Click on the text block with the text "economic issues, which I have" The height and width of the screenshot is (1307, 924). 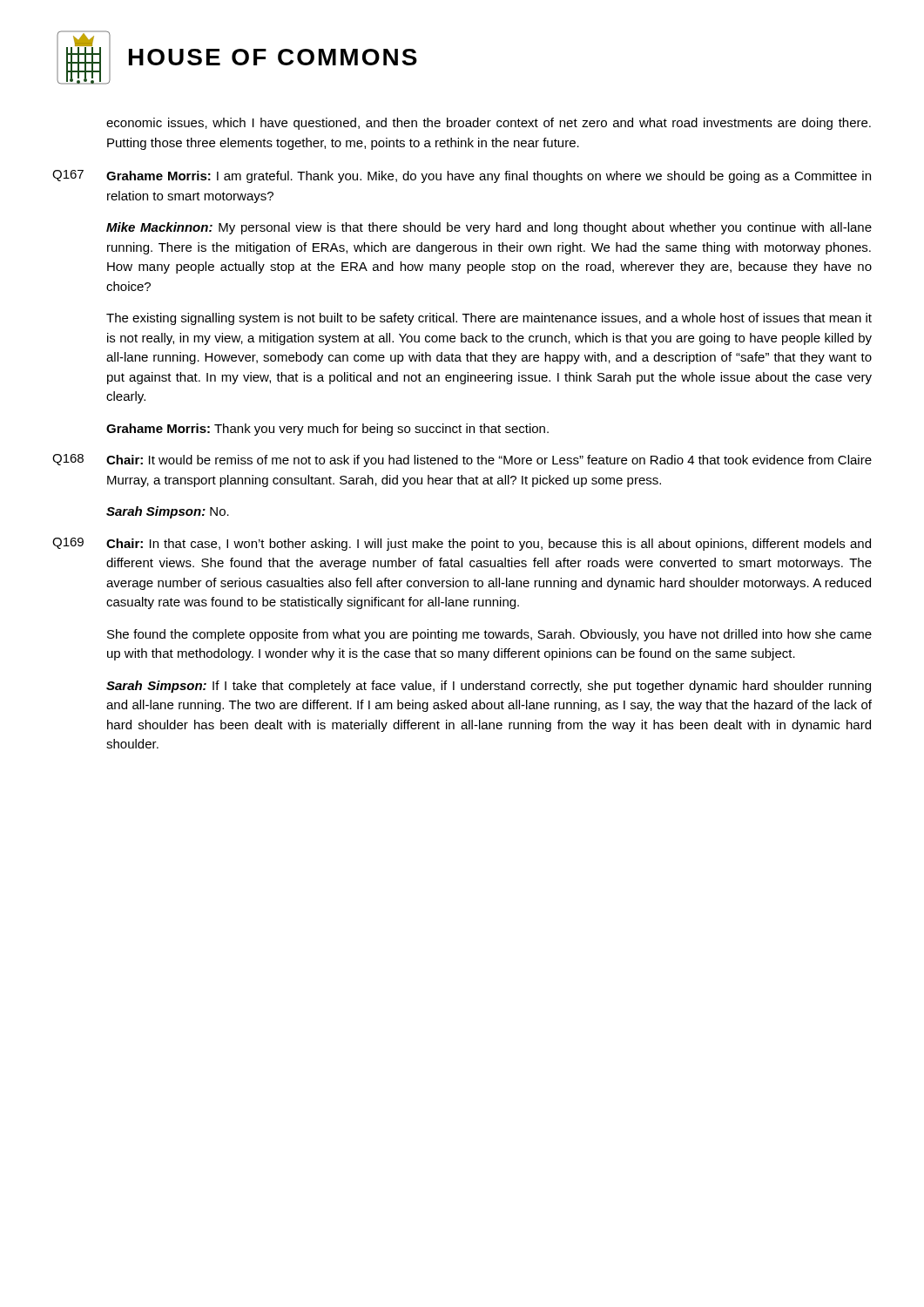click(x=489, y=132)
